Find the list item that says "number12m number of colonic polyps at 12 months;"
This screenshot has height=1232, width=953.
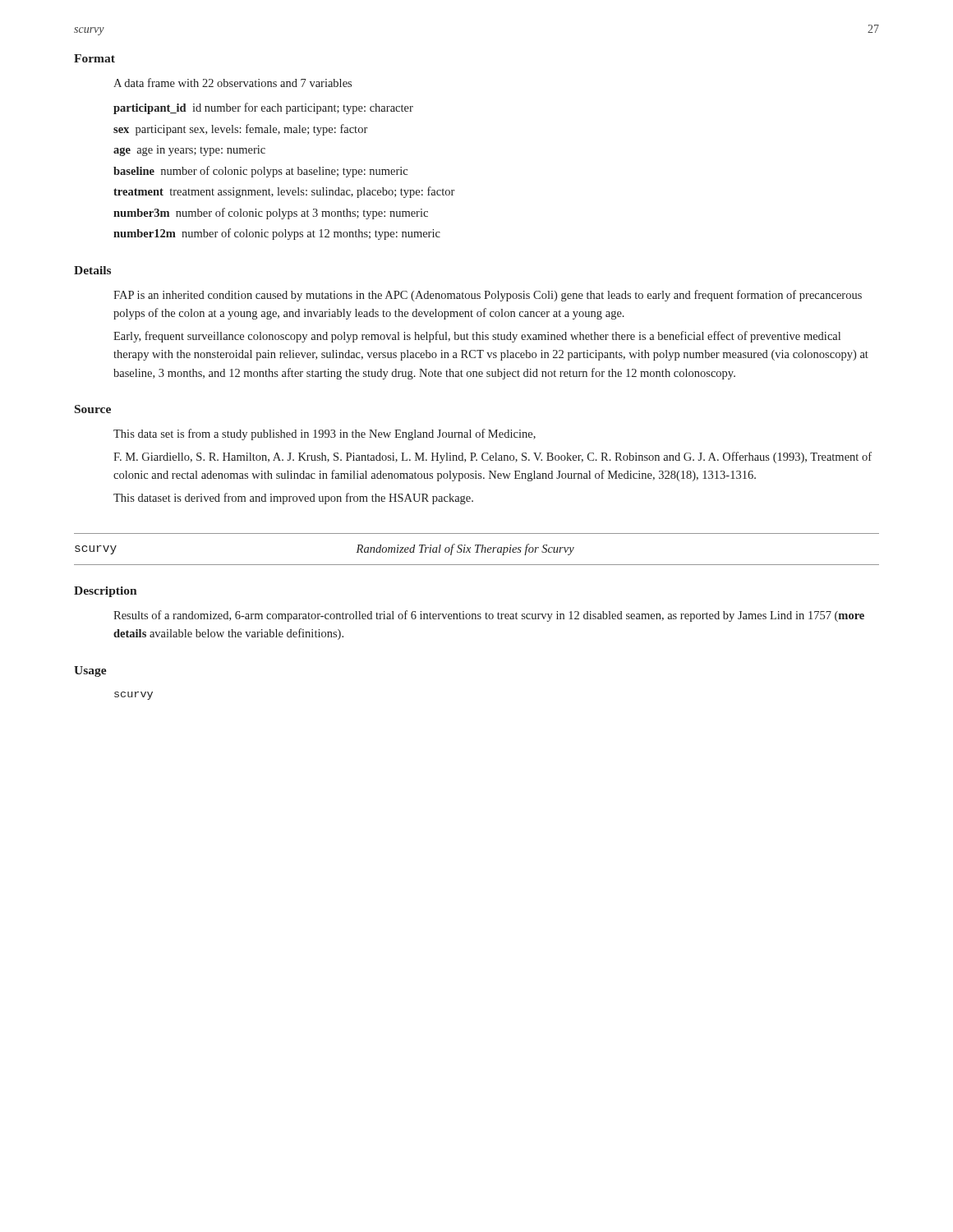tap(277, 234)
